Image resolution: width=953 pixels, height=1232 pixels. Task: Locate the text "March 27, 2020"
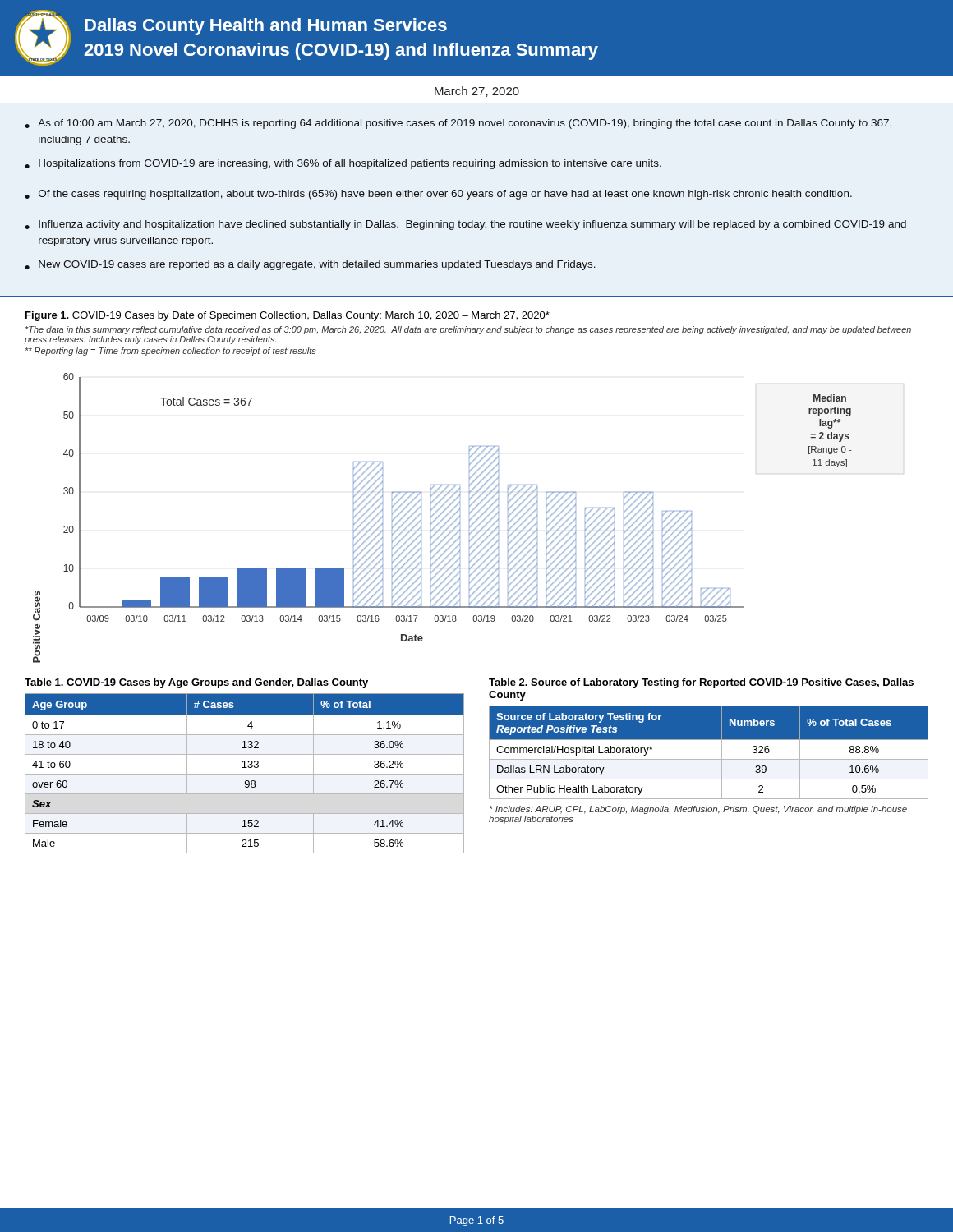(x=476, y=91)
